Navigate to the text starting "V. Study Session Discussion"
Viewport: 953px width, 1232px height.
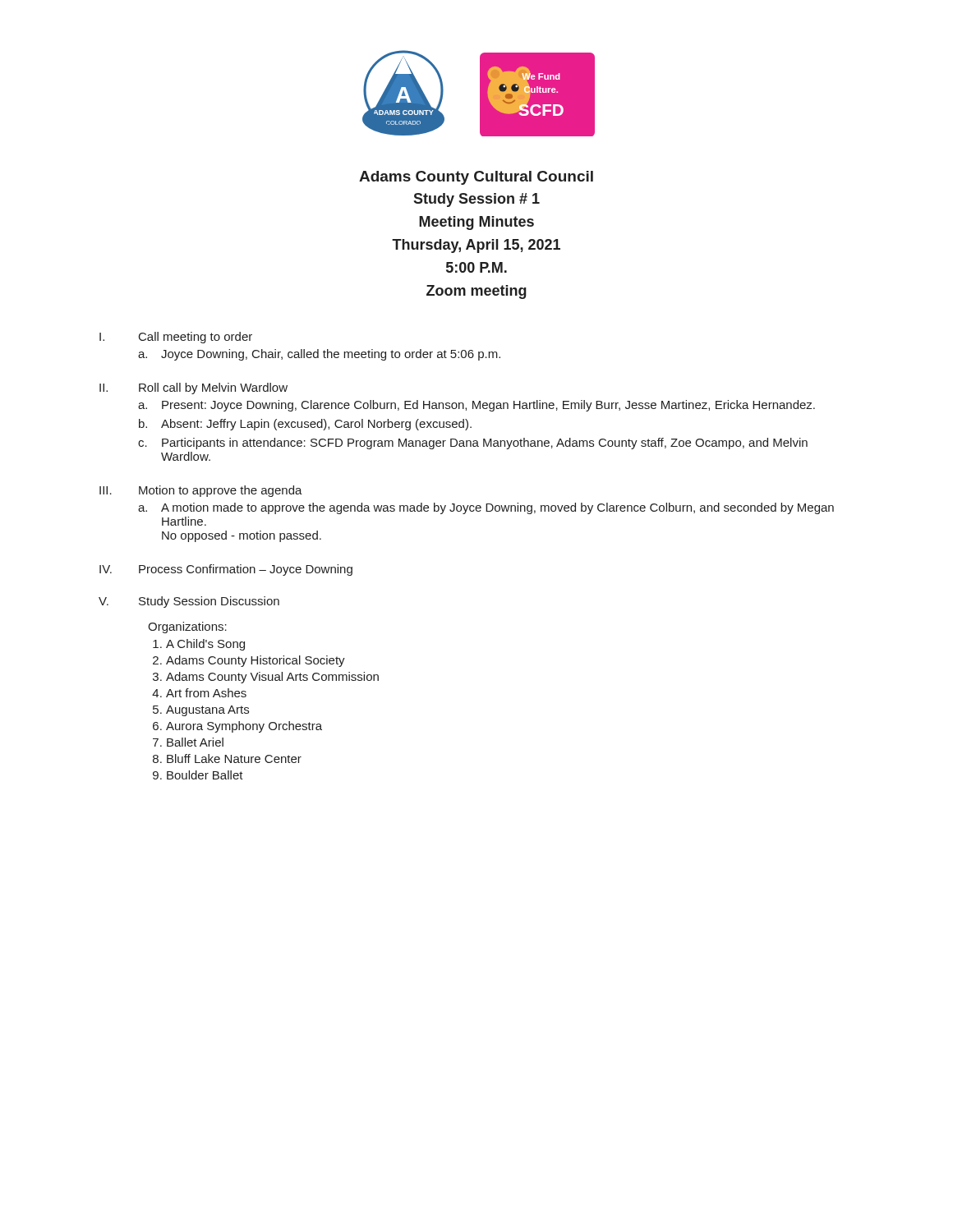pos(189,602)
